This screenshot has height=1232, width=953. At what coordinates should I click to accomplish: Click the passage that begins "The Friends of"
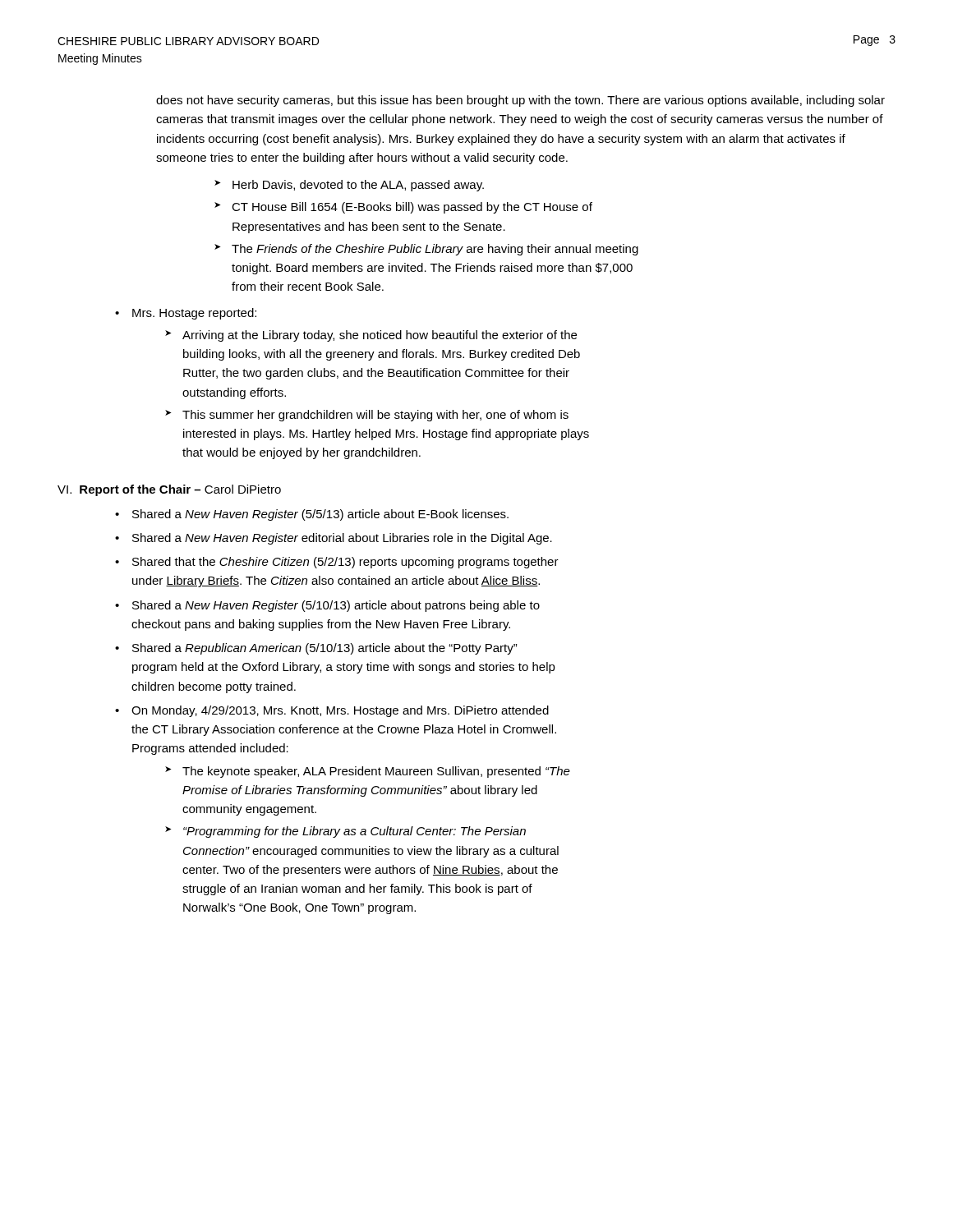[x=435, y=267]
